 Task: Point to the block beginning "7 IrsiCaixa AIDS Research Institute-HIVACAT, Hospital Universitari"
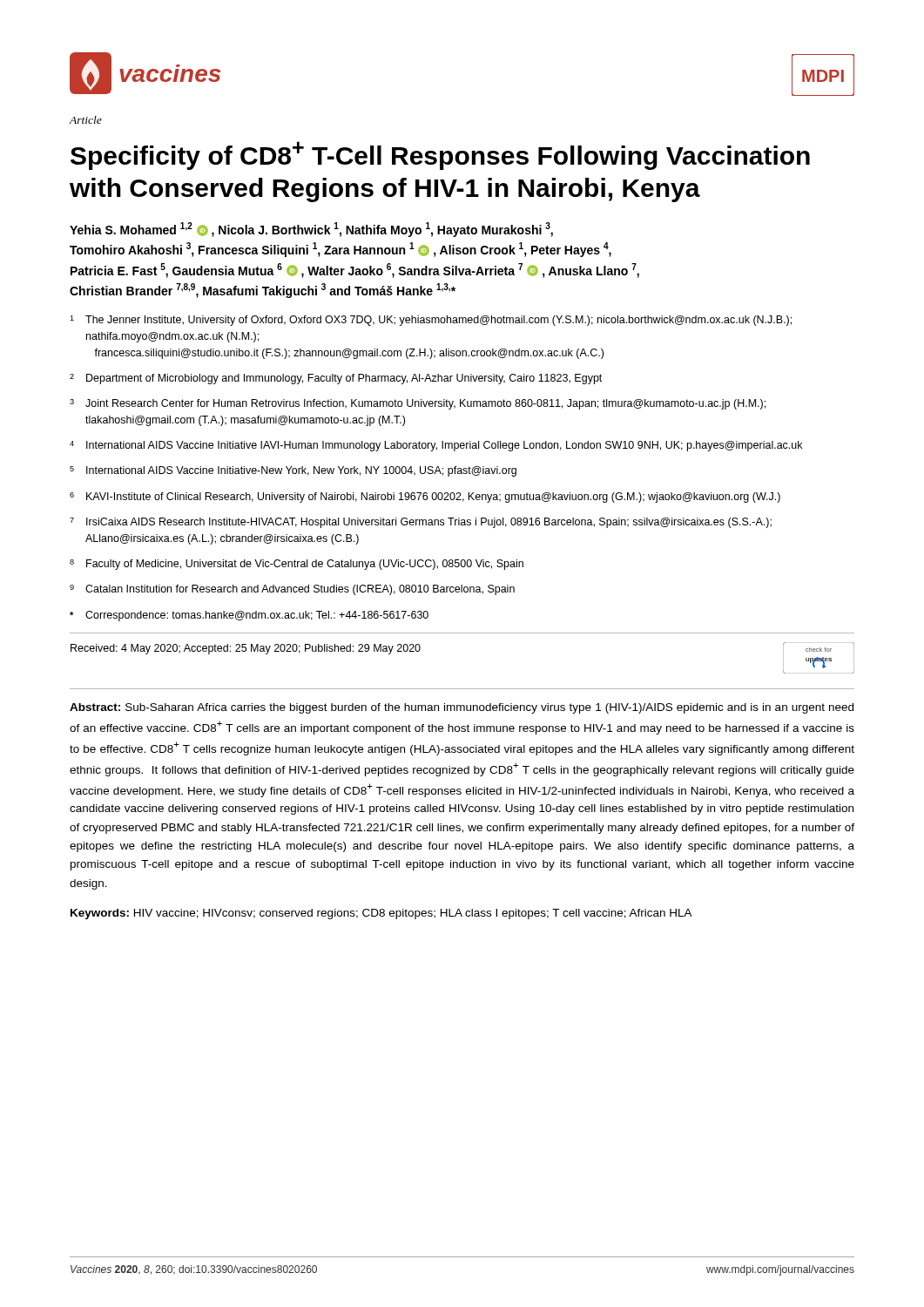click(462, 531)
